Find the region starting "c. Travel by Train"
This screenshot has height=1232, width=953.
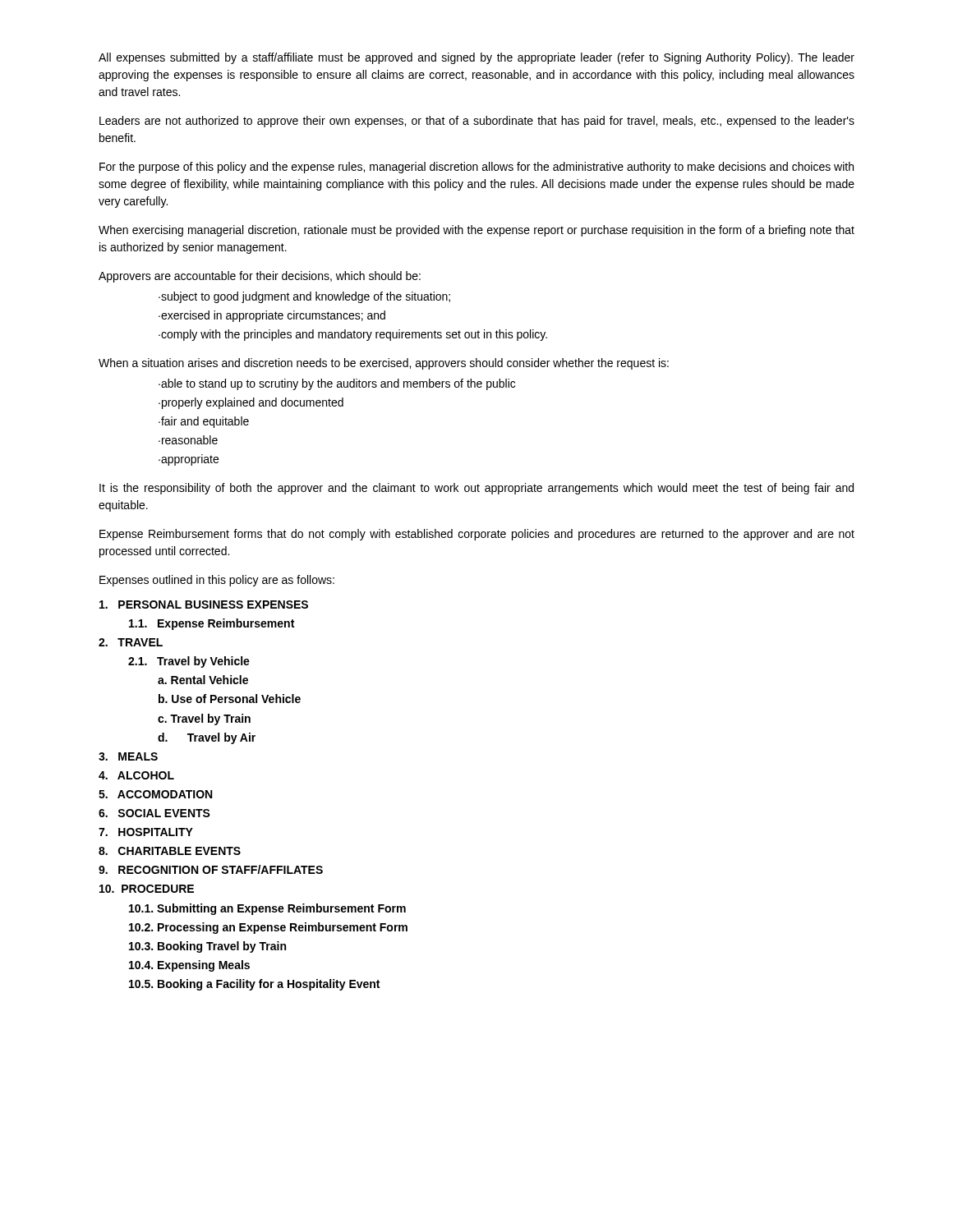(204, 718)
